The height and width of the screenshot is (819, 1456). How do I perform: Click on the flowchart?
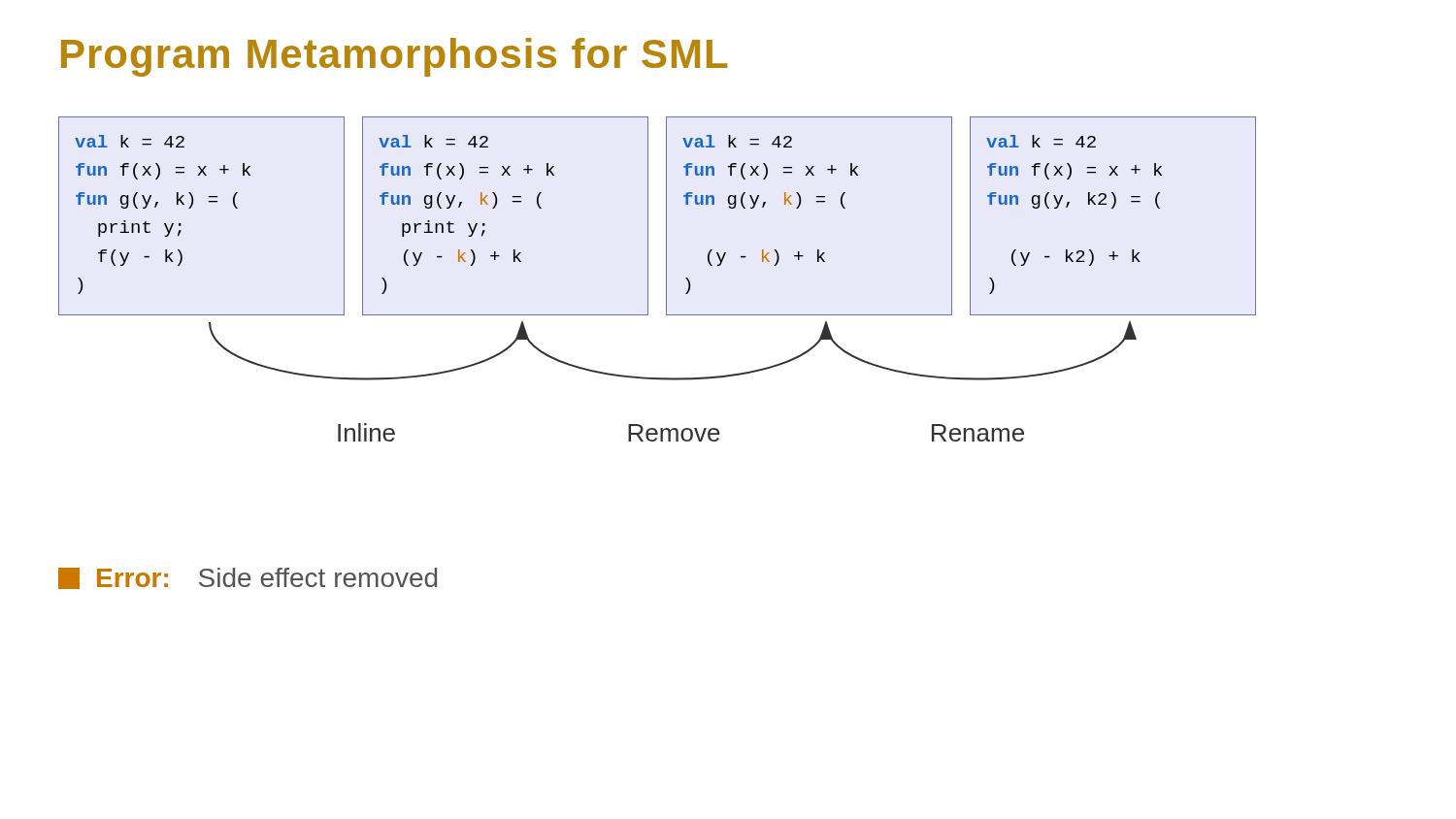[728, 320]
